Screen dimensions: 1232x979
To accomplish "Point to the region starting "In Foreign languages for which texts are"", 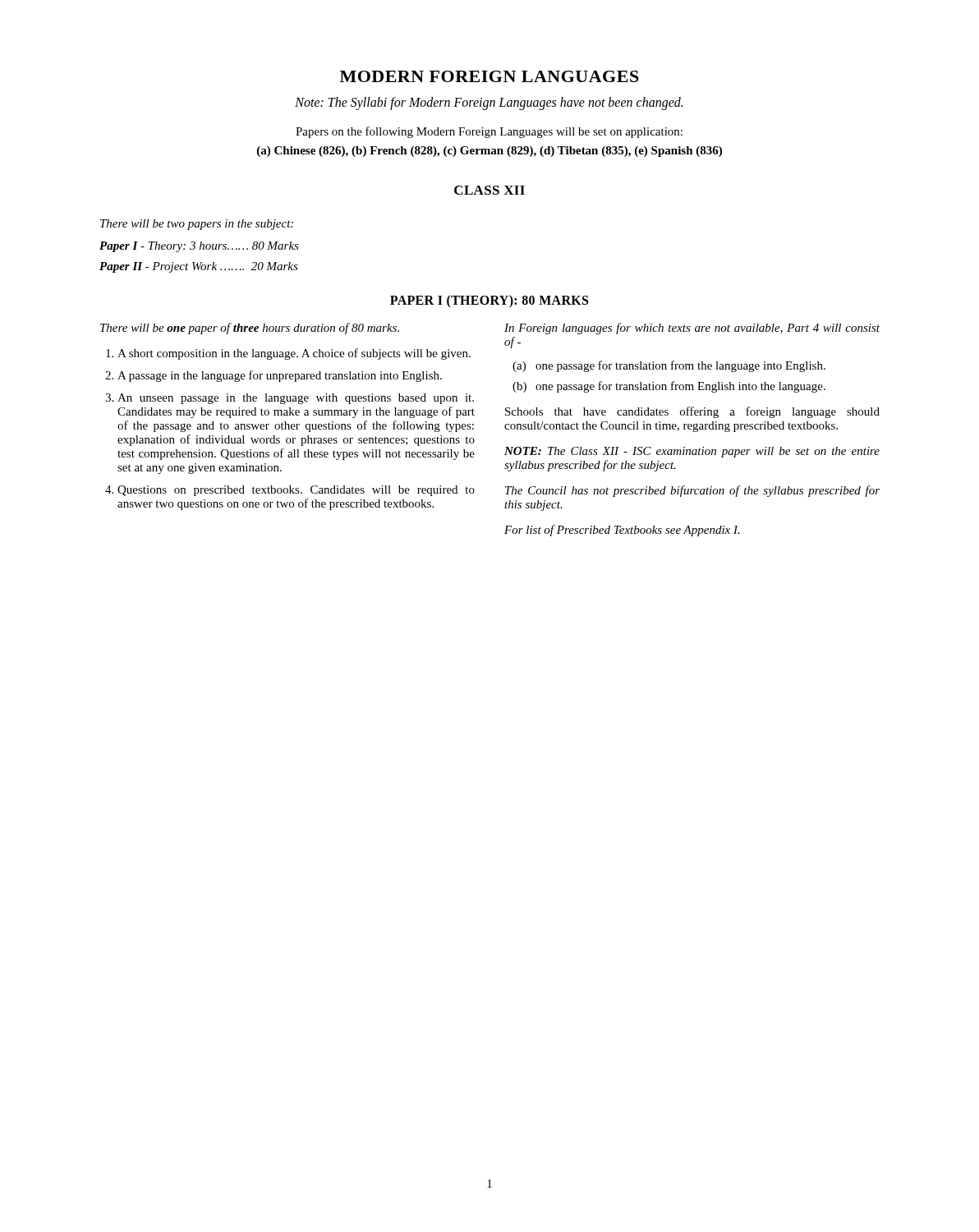I will (692, 335).
